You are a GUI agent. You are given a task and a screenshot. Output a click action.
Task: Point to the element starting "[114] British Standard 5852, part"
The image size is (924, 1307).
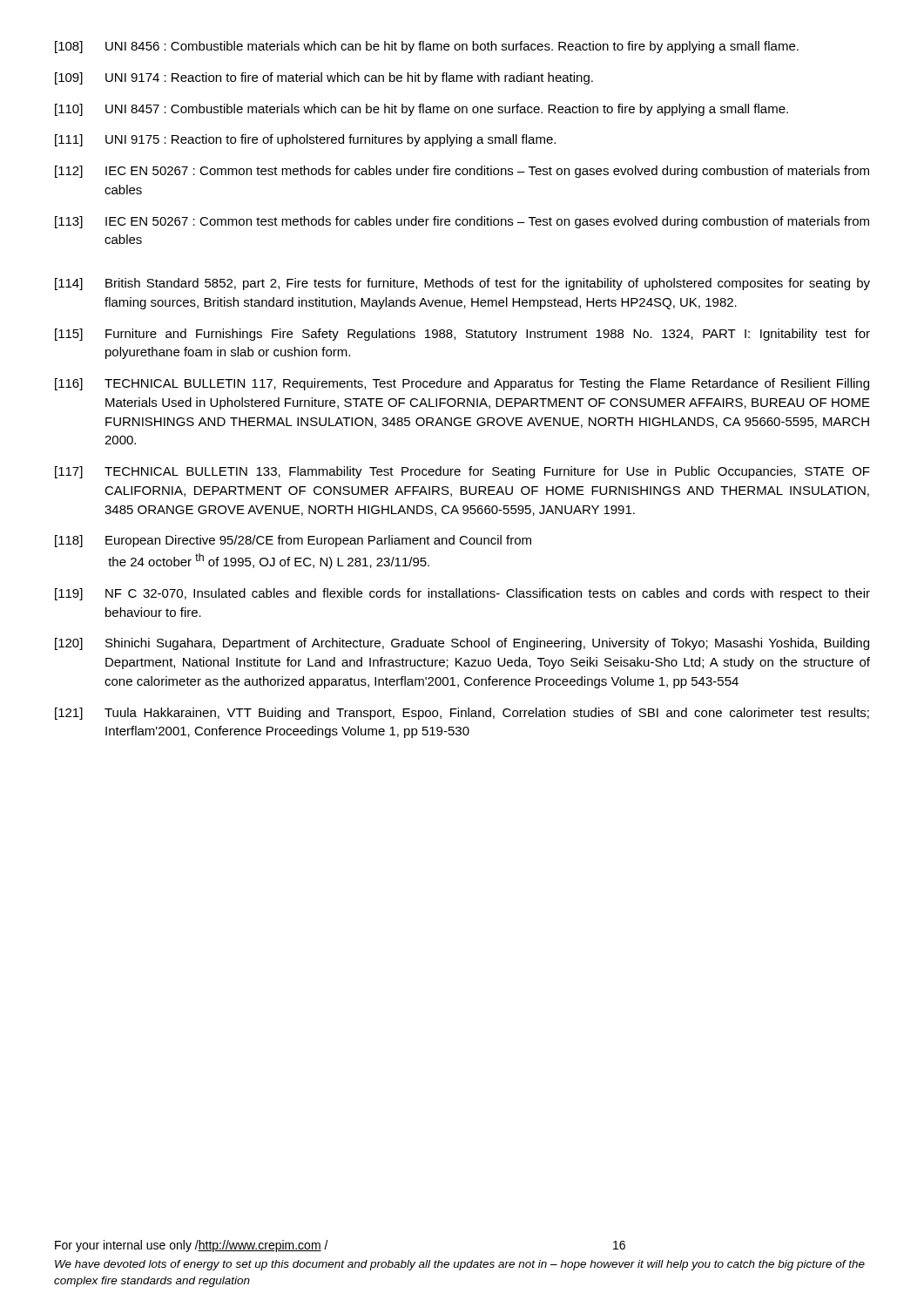[x=462, y=293]
